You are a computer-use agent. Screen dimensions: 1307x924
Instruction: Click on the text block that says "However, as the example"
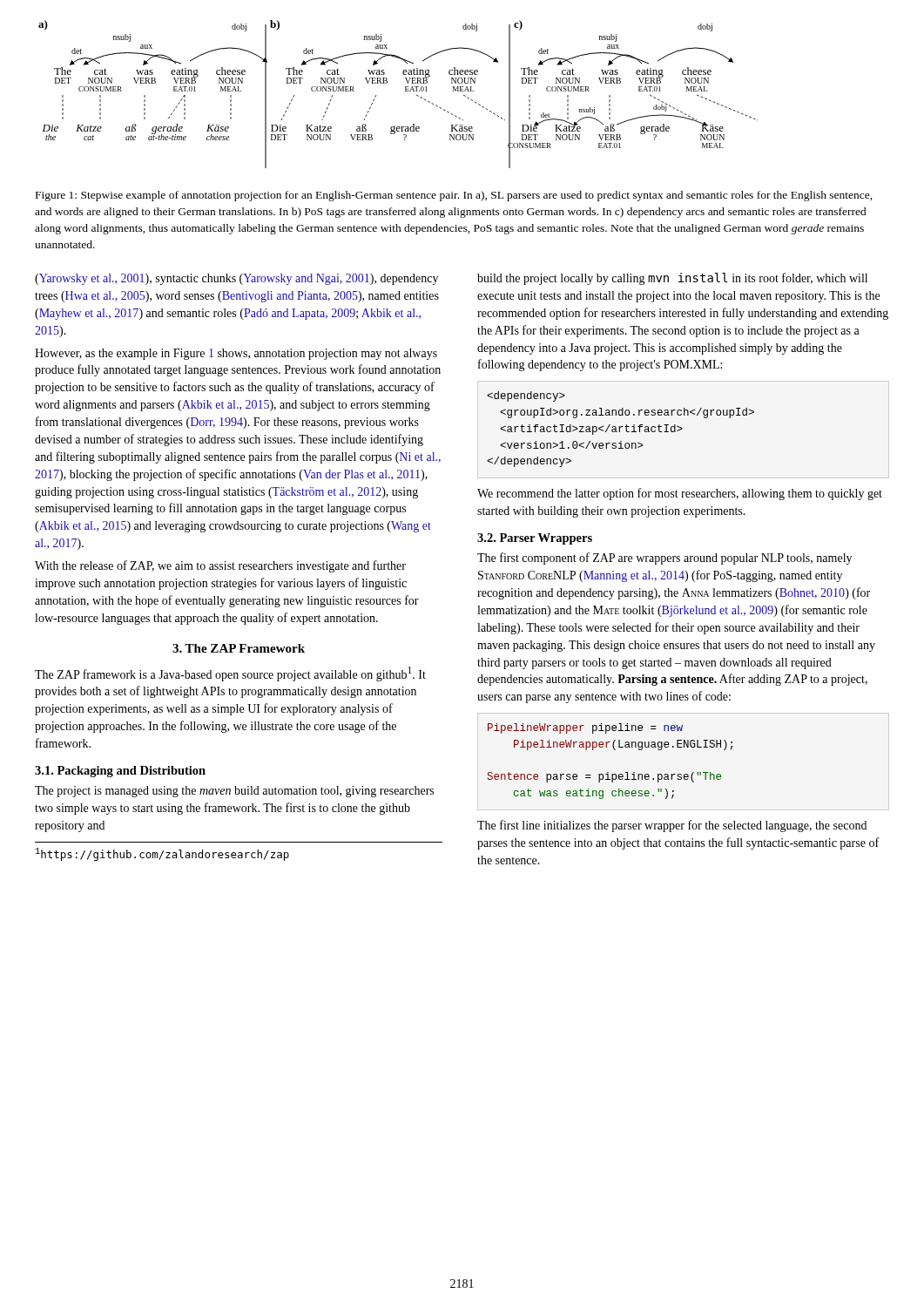[239, 486]
